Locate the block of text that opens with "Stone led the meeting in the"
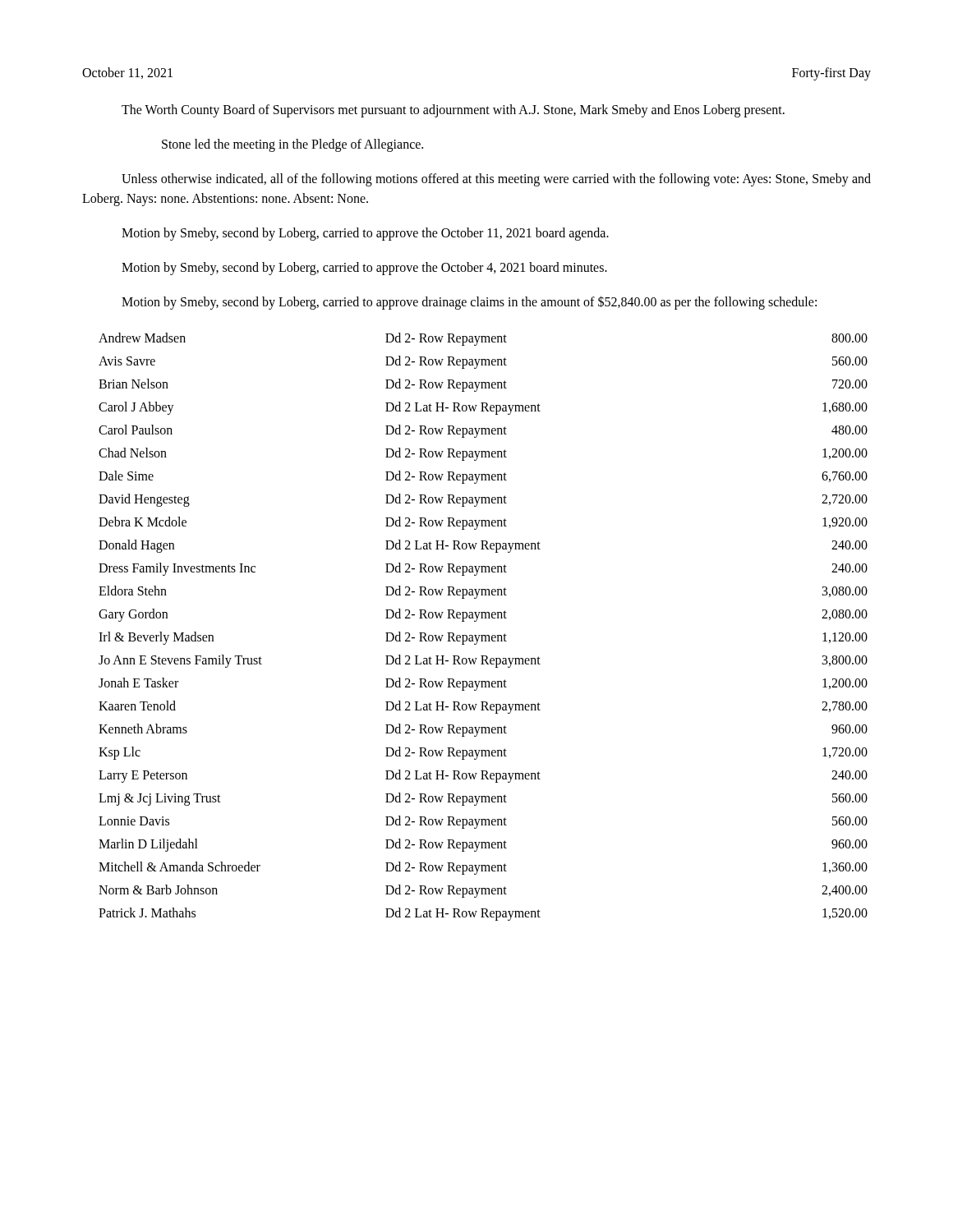 pyautogui.click(x=293, y=144)
